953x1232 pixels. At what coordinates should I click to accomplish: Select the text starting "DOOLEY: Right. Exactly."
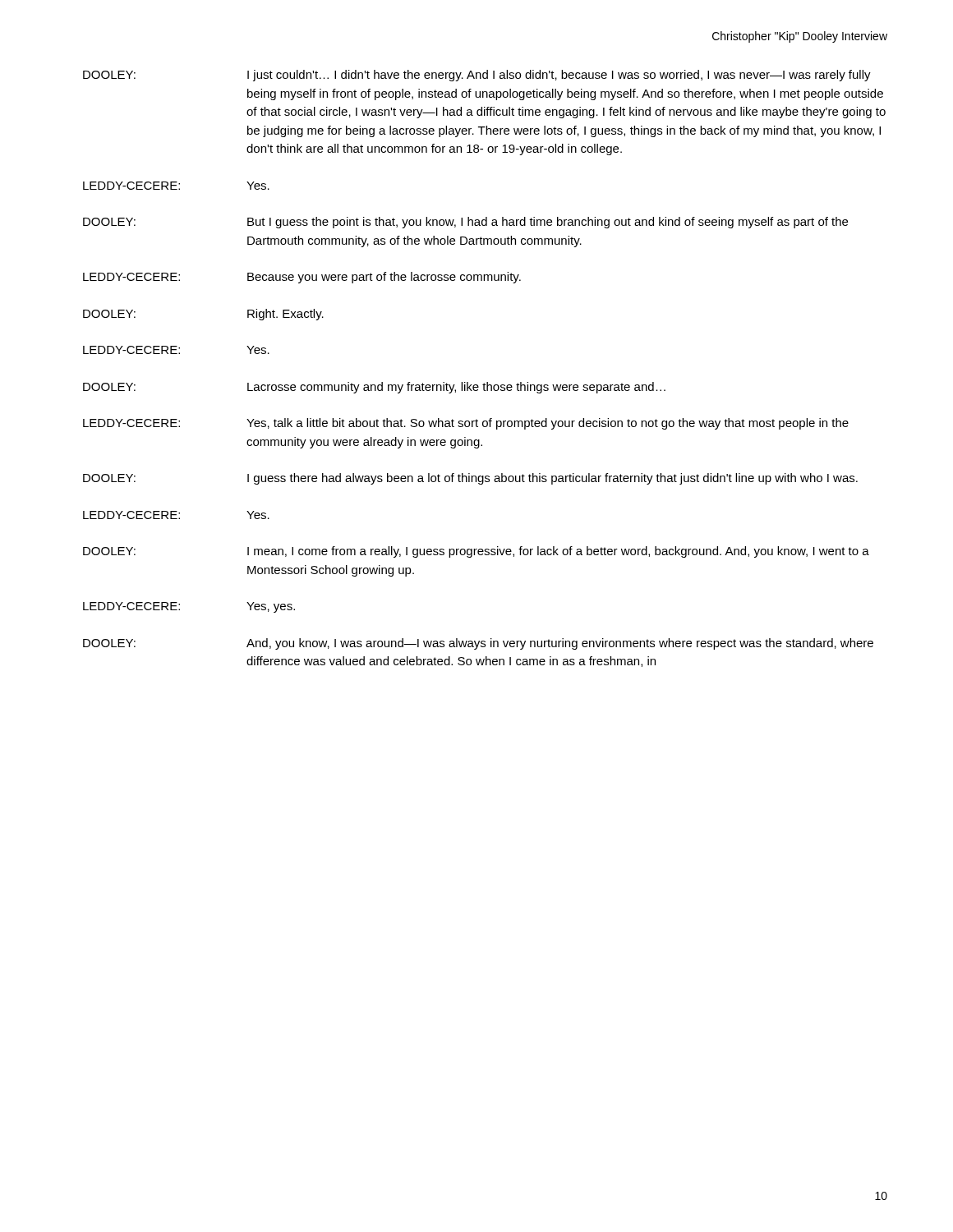click(x=105, y=317)
